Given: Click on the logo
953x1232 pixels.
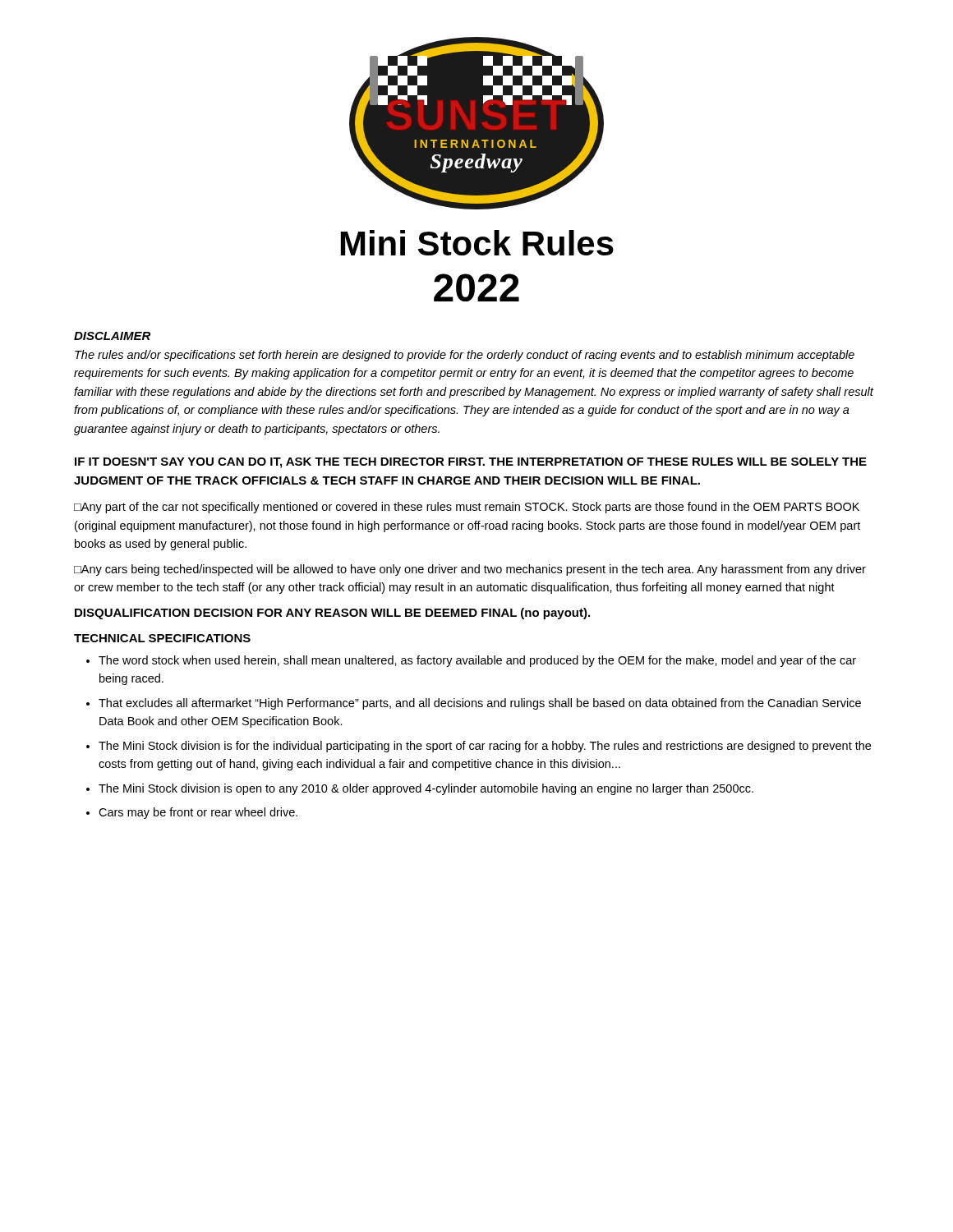Looking at the screenshot, I should click(x=476, y=124).
